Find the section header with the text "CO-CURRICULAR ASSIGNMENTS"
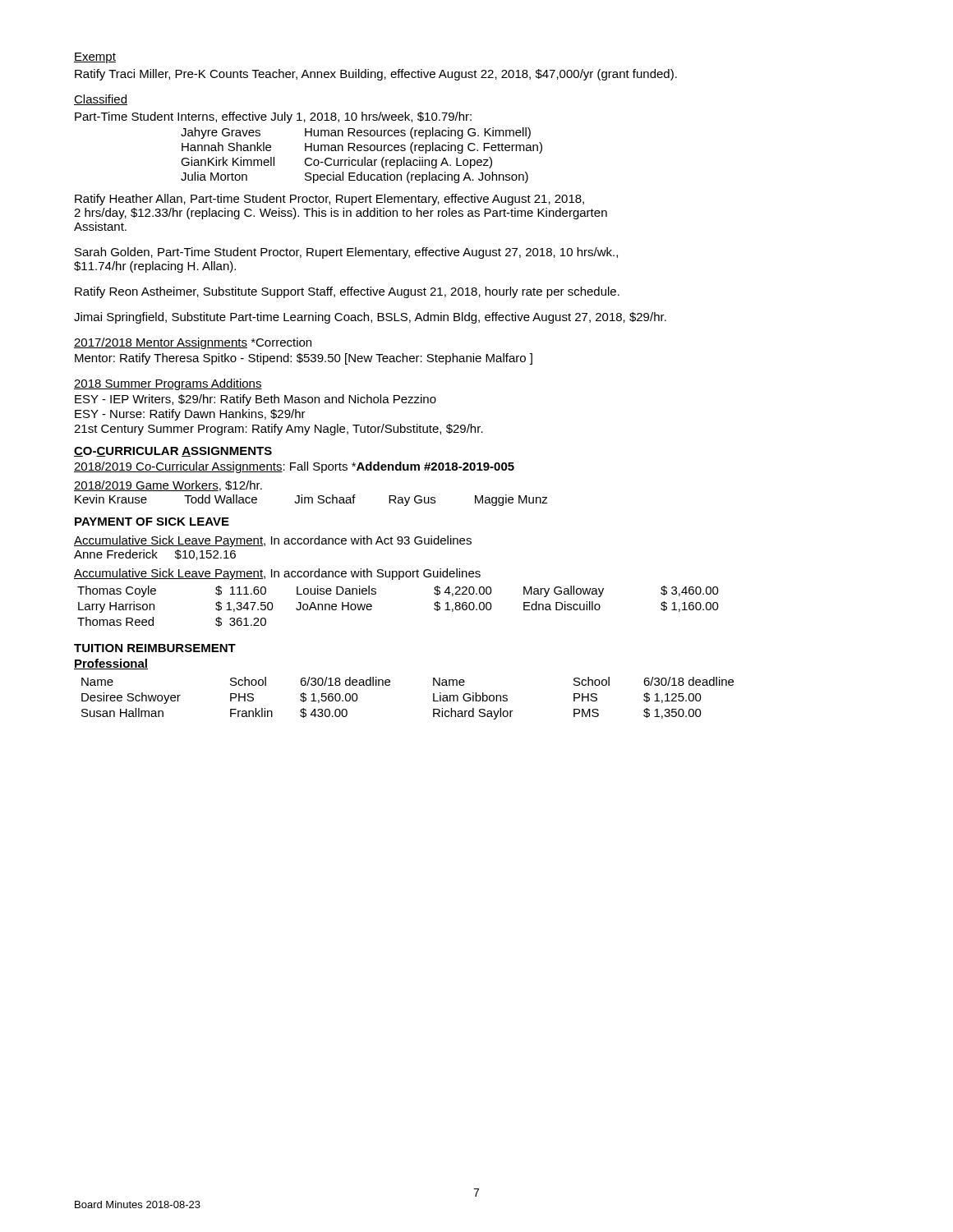The height and width of the screenshot is (1232, 953). point(173,450)
